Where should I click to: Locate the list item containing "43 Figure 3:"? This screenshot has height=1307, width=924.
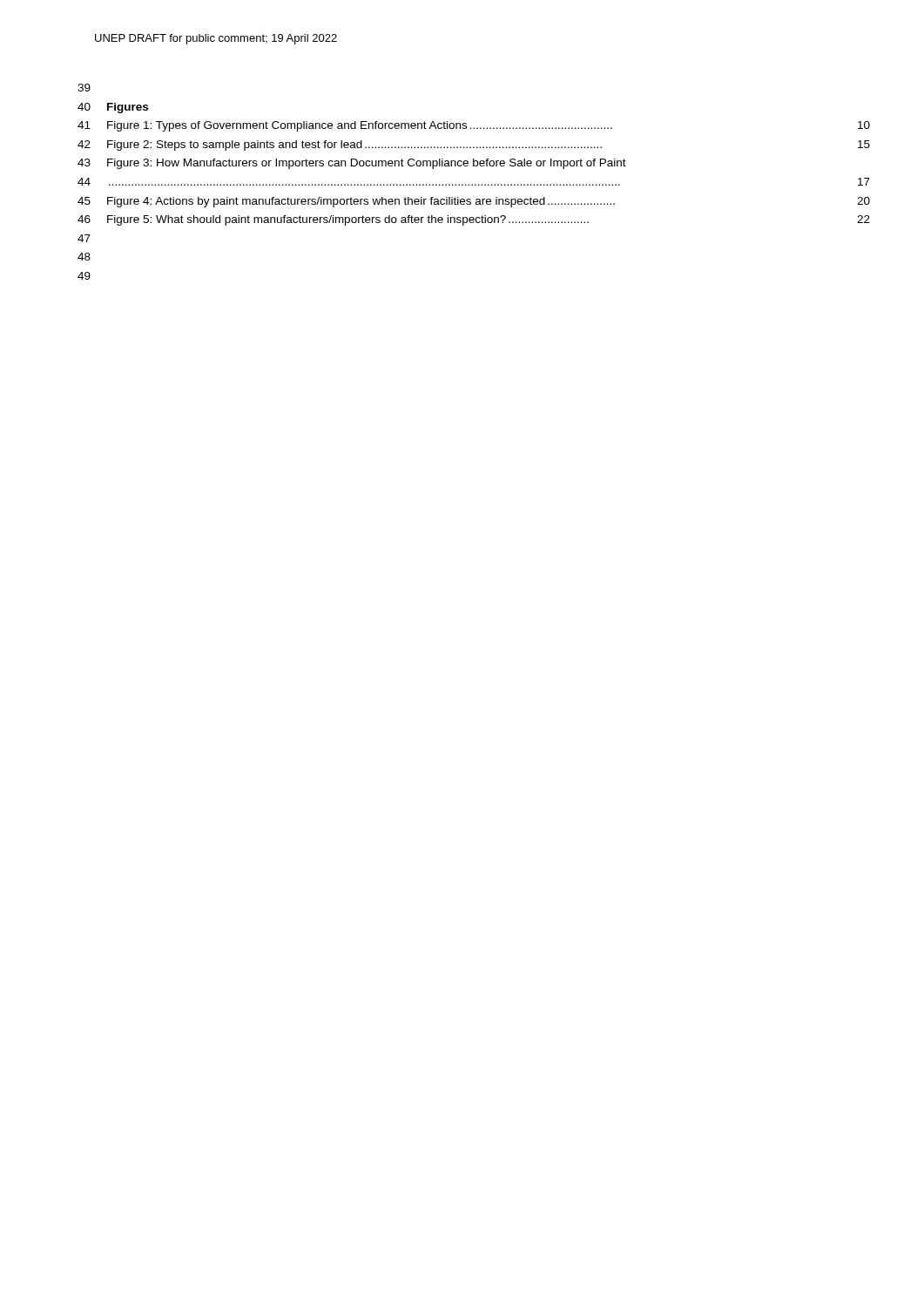coord(462,163)
